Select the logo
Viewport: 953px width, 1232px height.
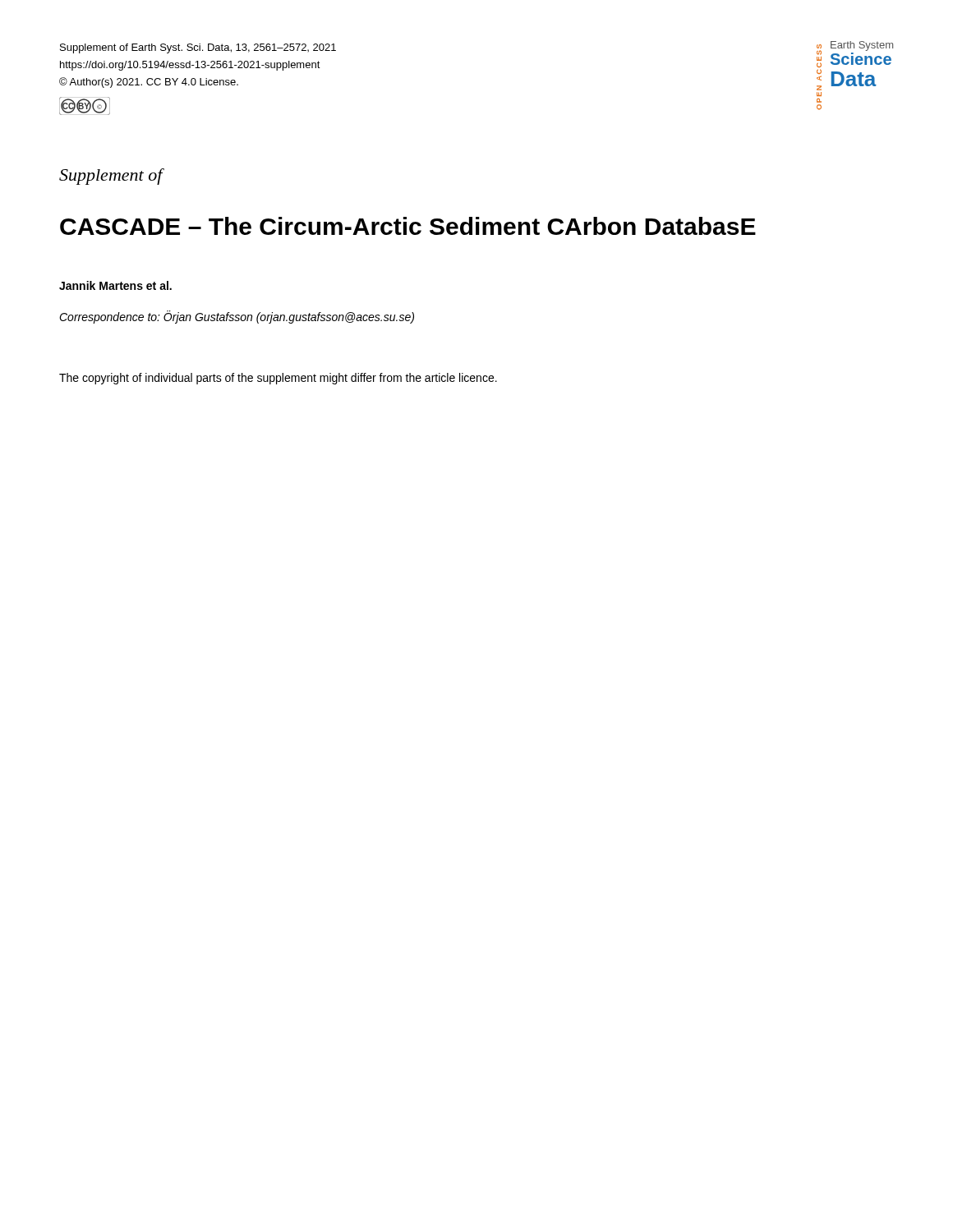(x=854, y=75)
